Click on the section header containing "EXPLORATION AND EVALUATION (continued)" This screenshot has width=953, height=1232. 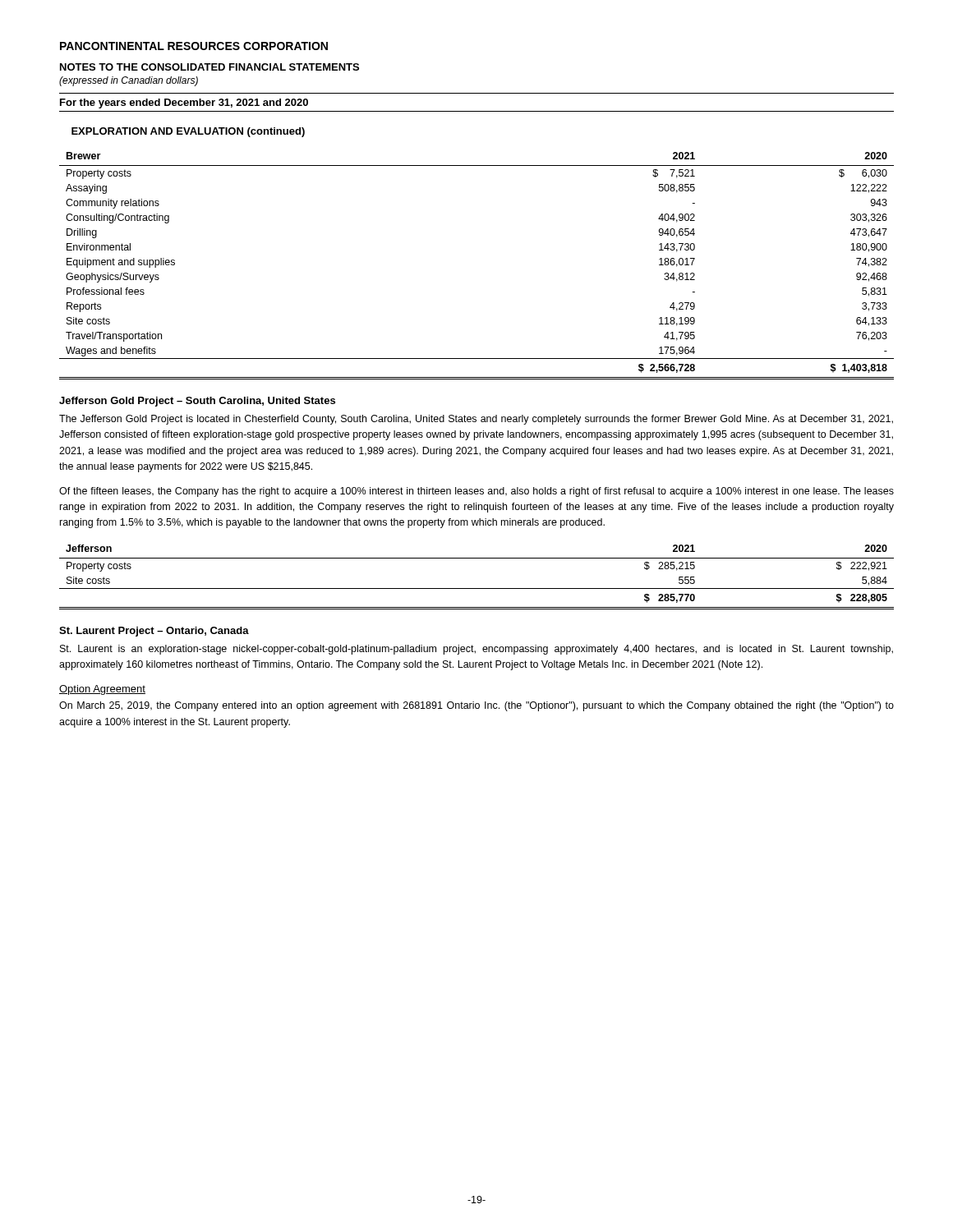point(182,131)
